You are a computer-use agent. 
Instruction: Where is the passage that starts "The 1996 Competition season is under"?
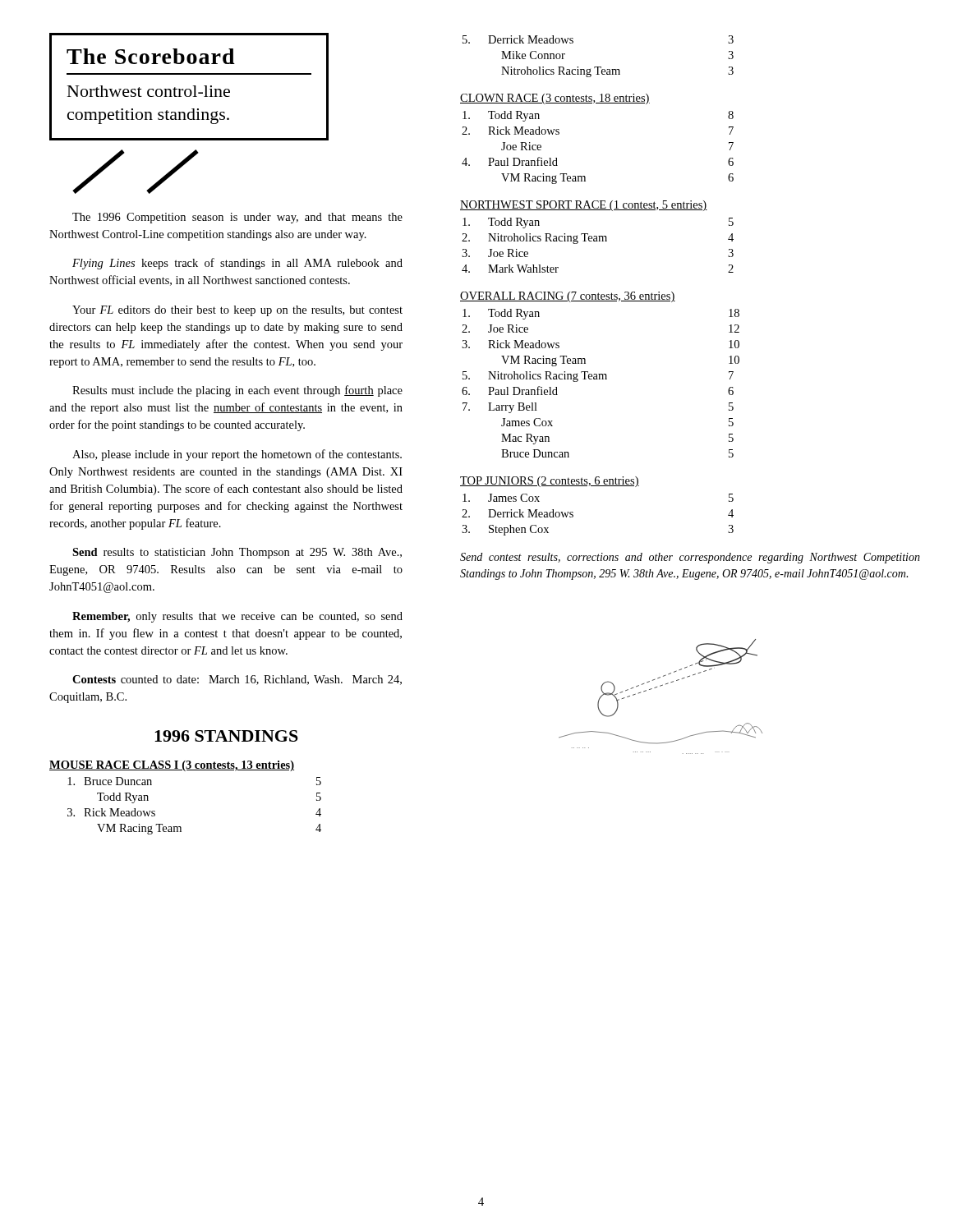tap(226, 457)
